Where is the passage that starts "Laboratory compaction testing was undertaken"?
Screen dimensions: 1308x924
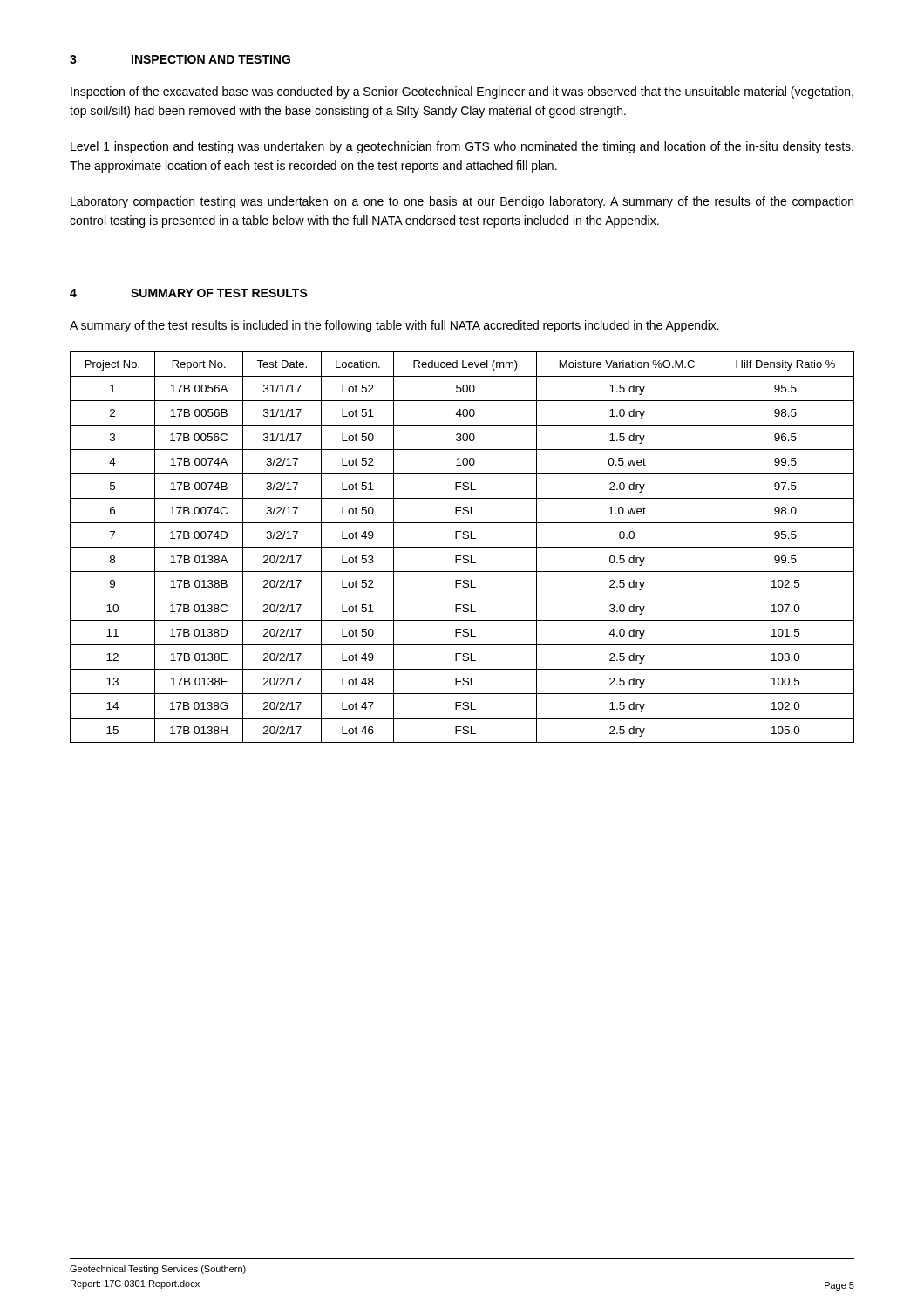462,211
